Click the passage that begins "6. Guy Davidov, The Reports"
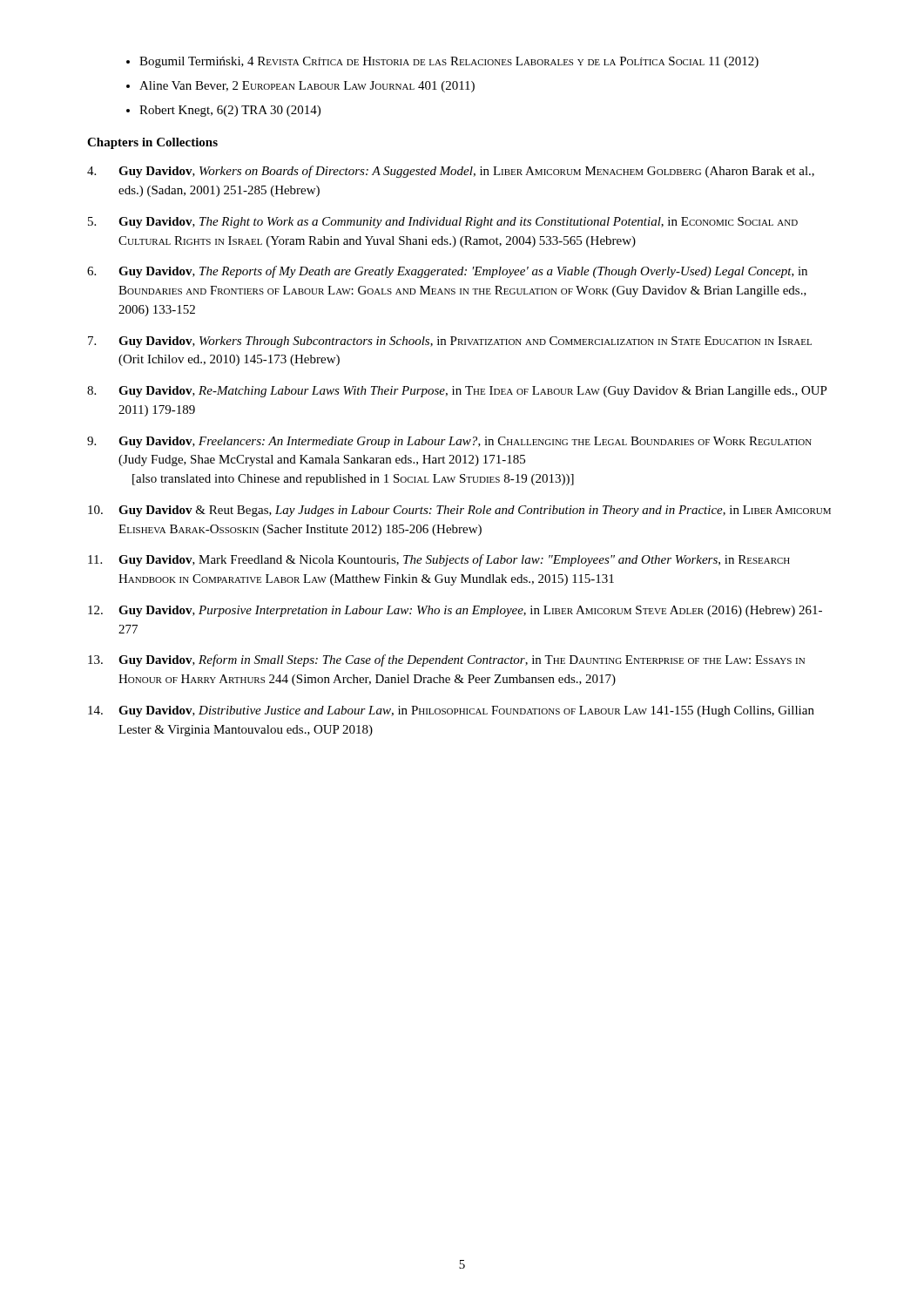Screen dimensions: 1307x924 pyautogui.click(x=462, y=291)
